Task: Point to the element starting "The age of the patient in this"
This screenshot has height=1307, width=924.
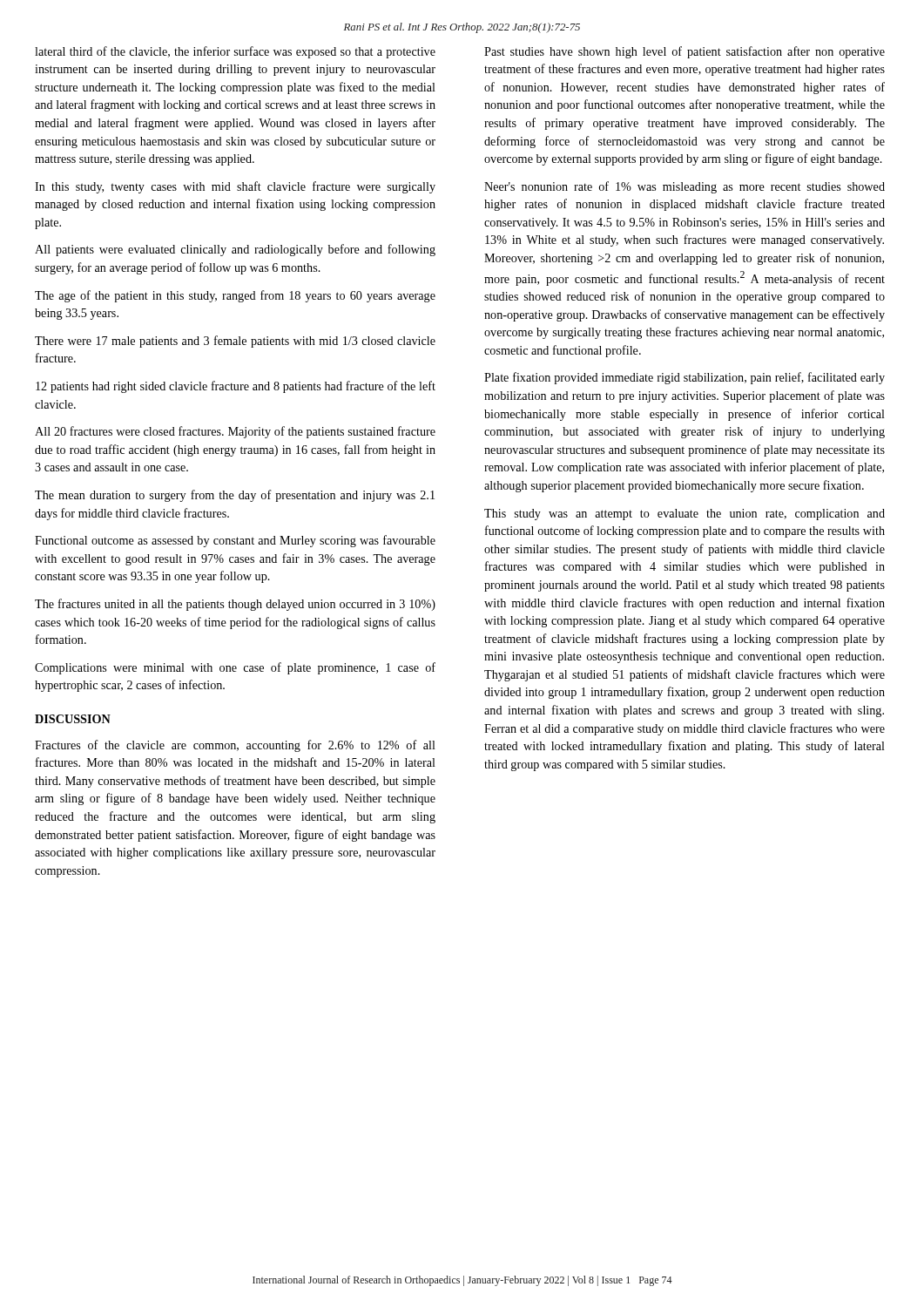Action: click(x=235, y=304)
